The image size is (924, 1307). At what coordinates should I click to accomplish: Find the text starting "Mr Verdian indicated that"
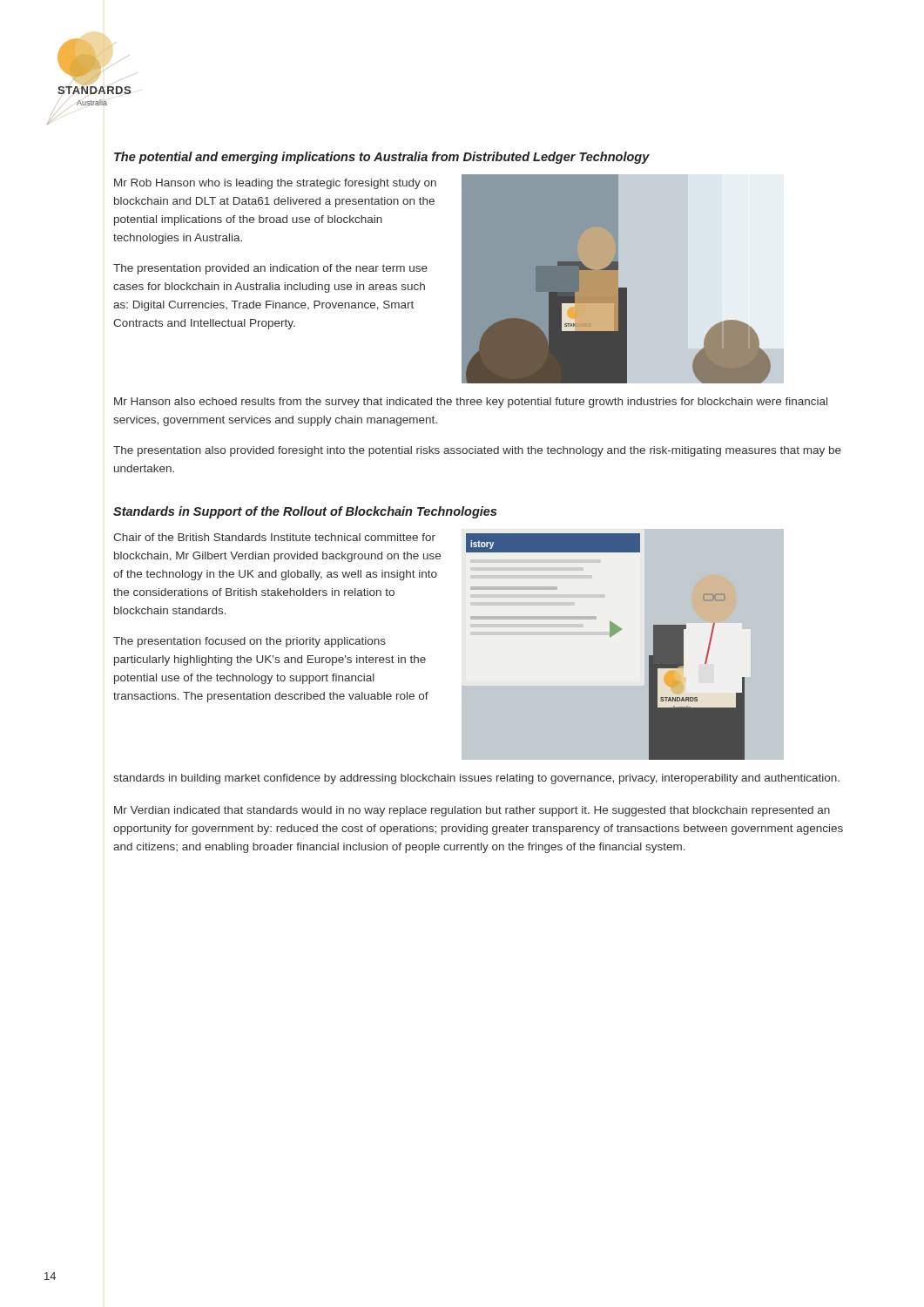(x=478, y=828)
